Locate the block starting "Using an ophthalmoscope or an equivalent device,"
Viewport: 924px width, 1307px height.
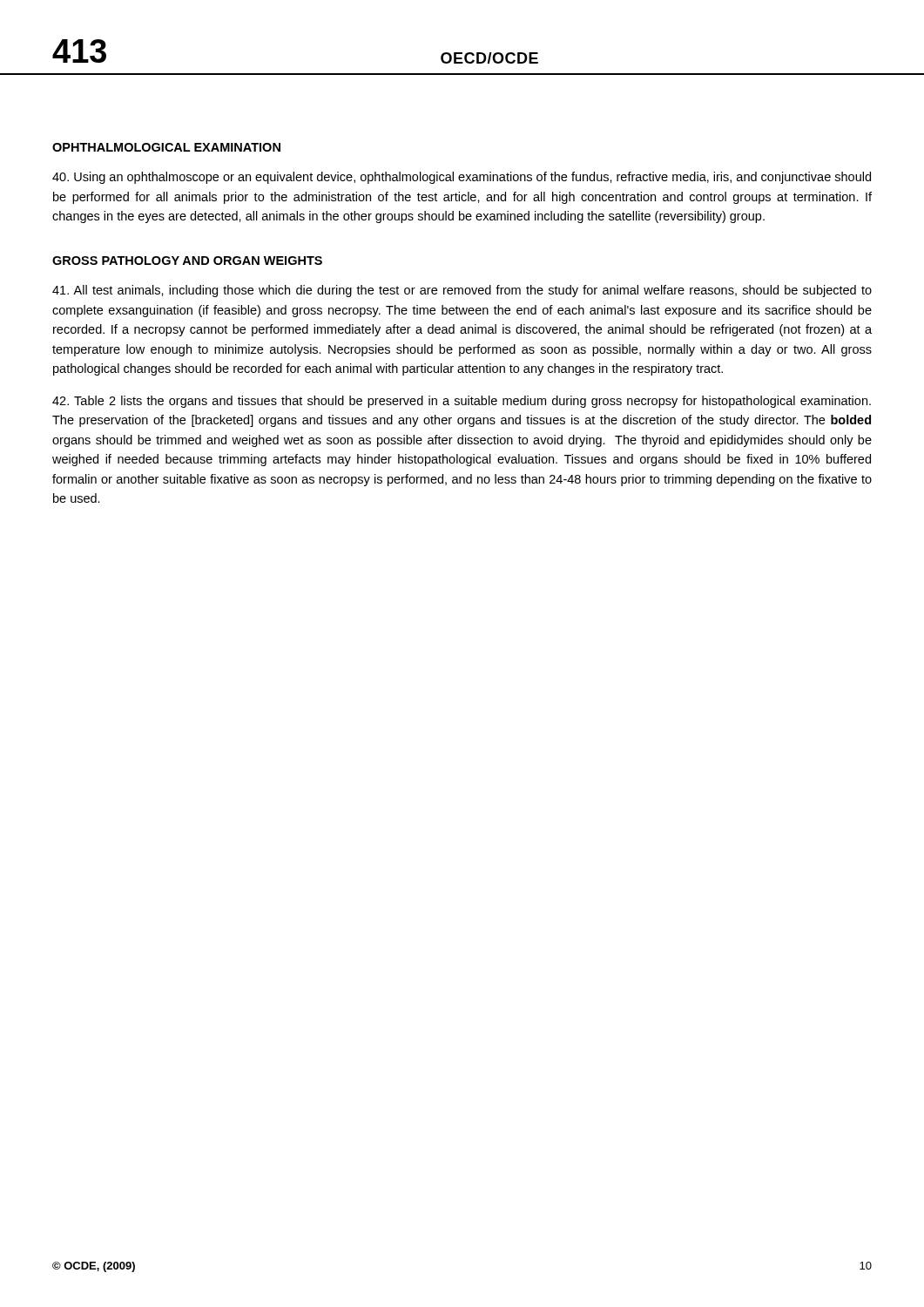462,197
